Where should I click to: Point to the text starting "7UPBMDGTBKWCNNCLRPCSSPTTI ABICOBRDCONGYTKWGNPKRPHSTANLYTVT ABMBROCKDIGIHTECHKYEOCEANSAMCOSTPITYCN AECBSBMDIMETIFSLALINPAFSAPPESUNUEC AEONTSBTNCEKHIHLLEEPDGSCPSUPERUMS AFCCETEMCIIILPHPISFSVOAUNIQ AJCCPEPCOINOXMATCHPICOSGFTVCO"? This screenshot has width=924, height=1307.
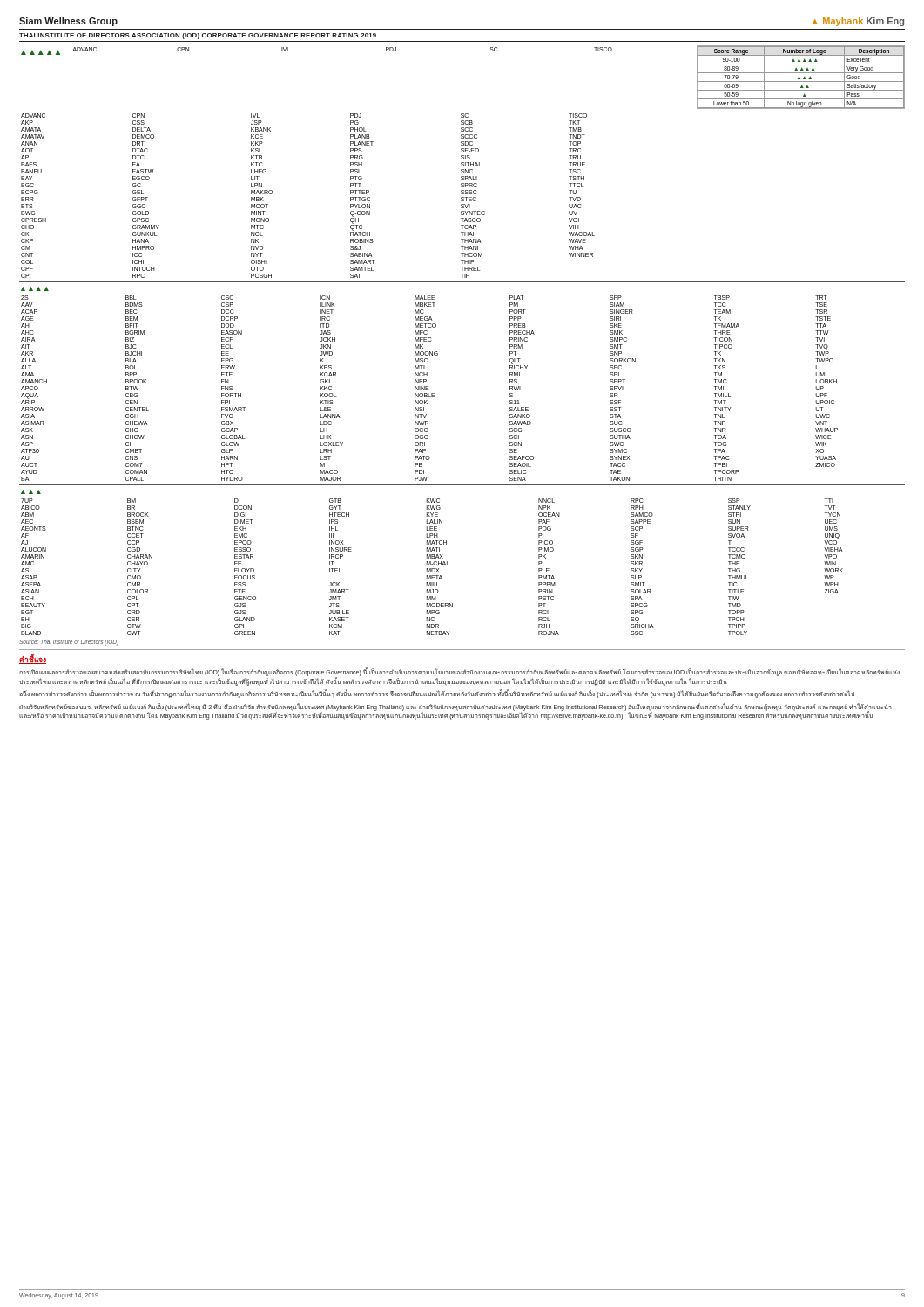(427, 501)
